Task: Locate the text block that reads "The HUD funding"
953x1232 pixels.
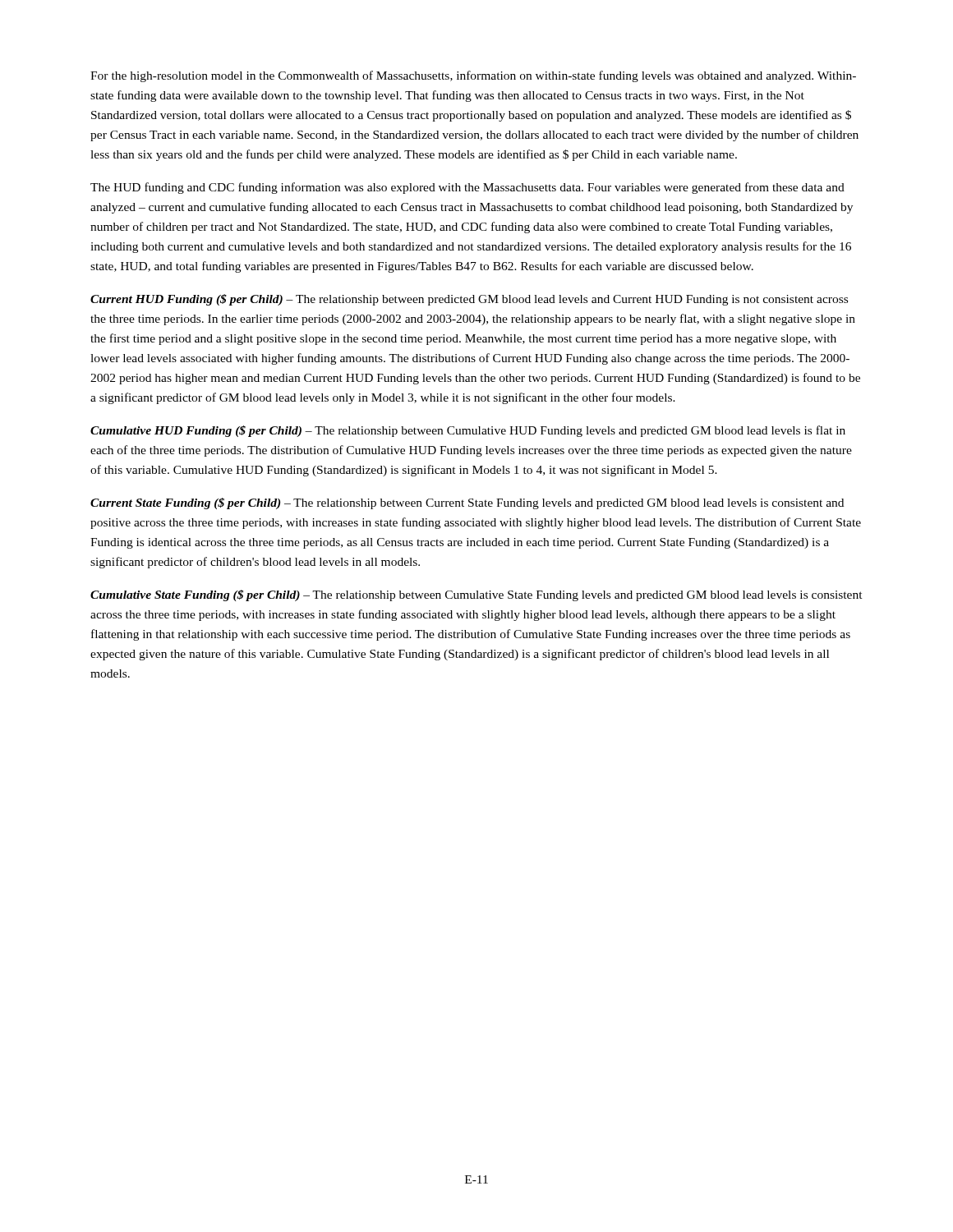Action: tap(476, 227)
